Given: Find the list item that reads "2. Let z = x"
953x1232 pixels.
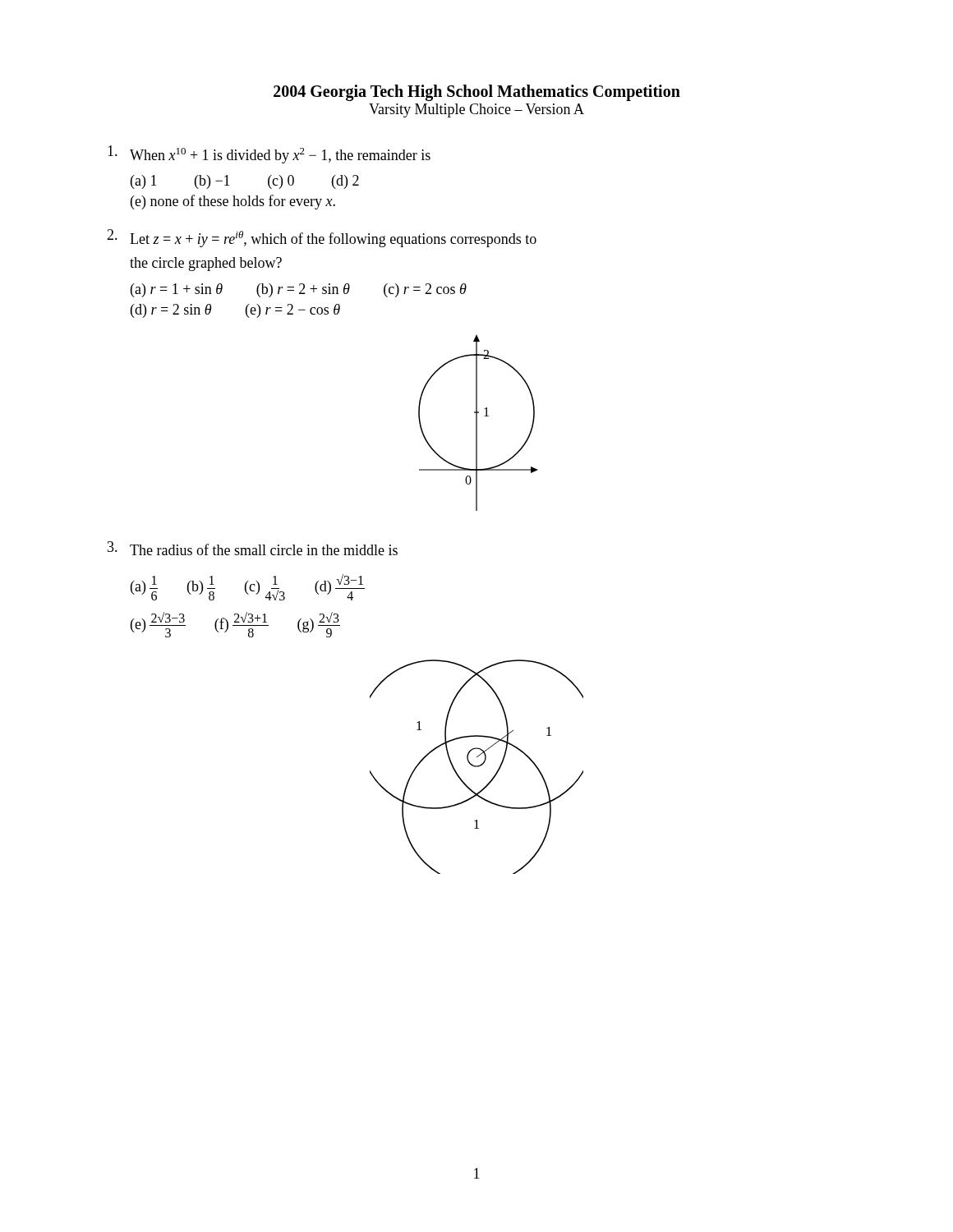Looking at the screenshot, I should pos(322,238).
